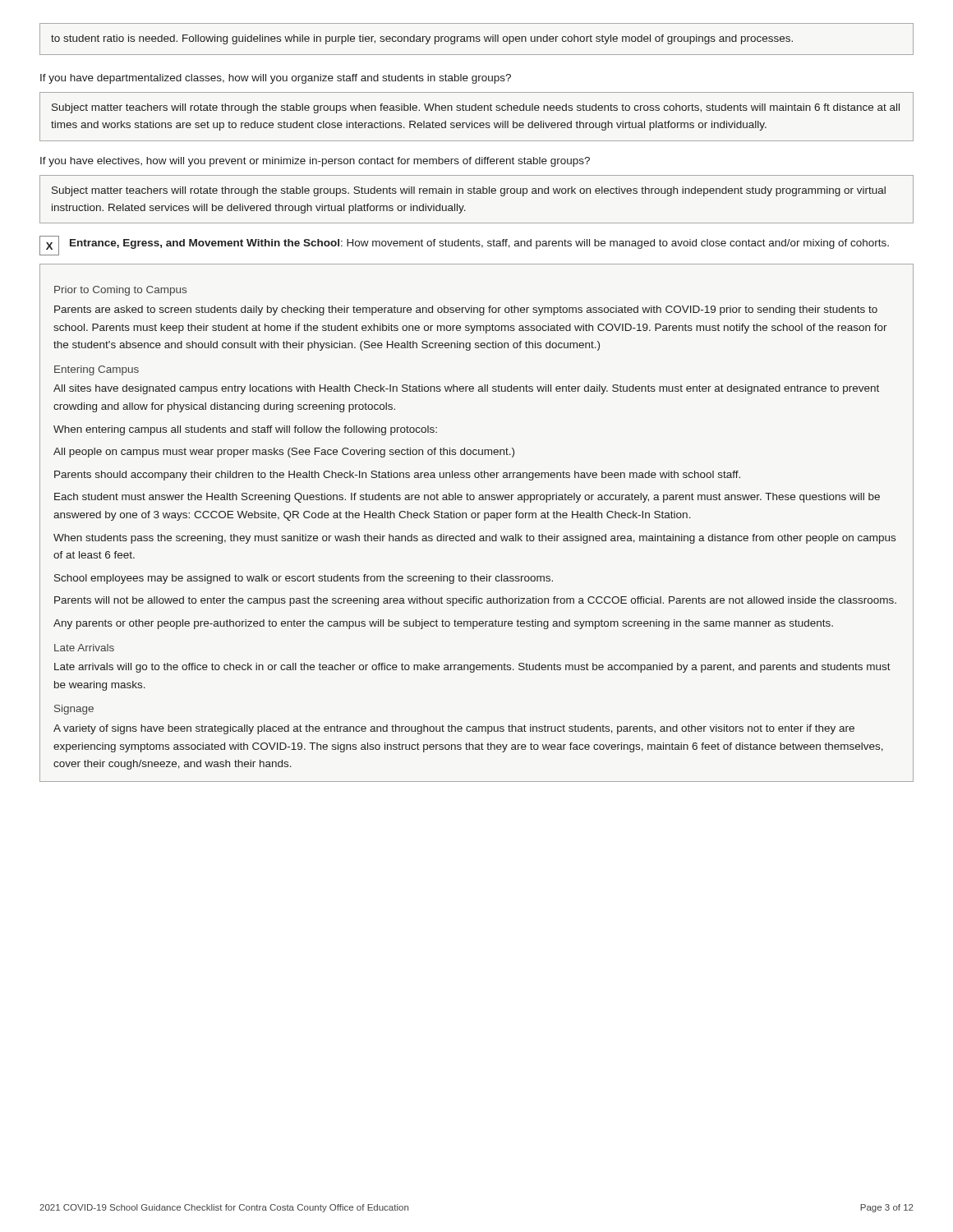Select the text block that says "If you have electives, how will you"

point(315,160)
